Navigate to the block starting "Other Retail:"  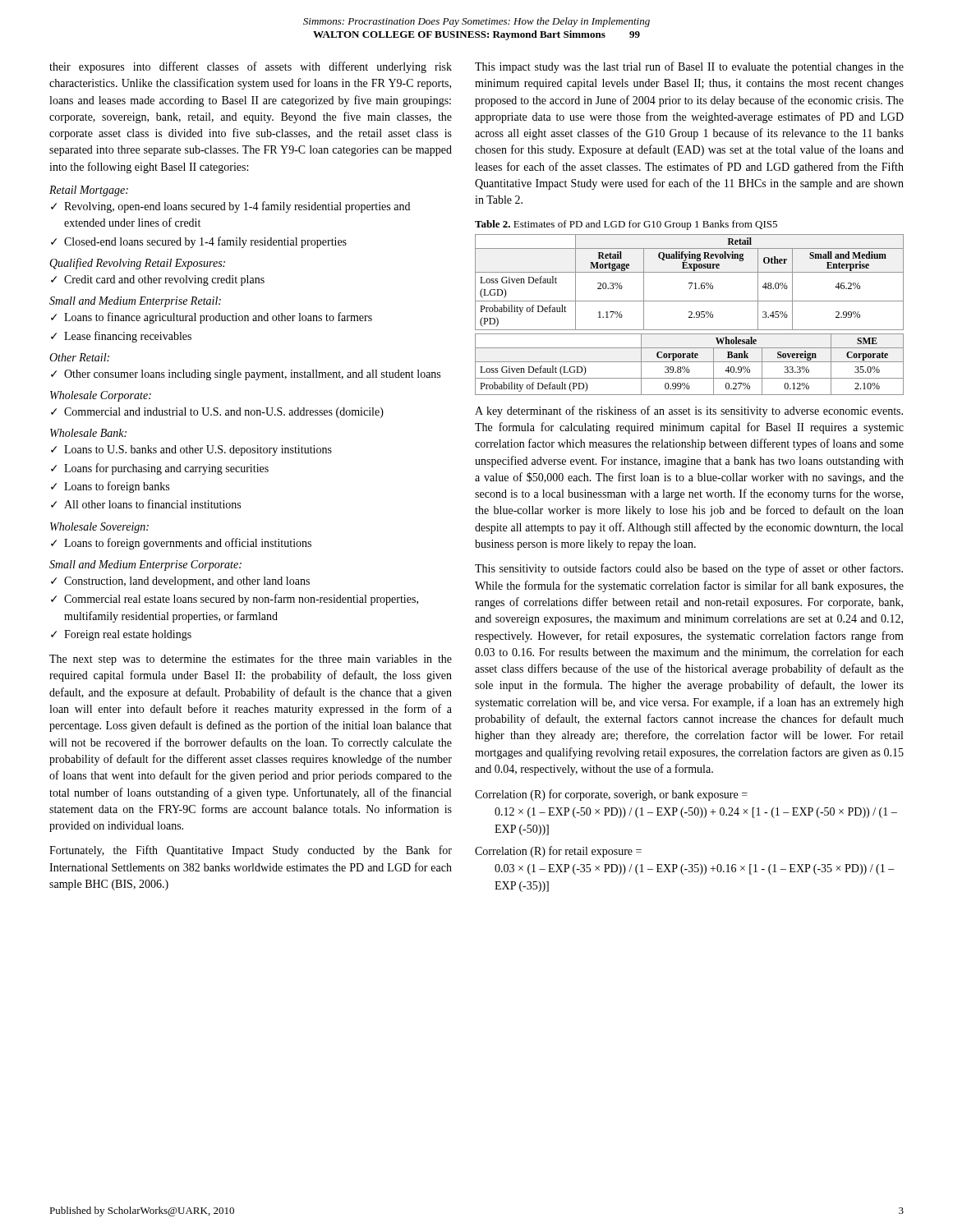tap(79, 357)
